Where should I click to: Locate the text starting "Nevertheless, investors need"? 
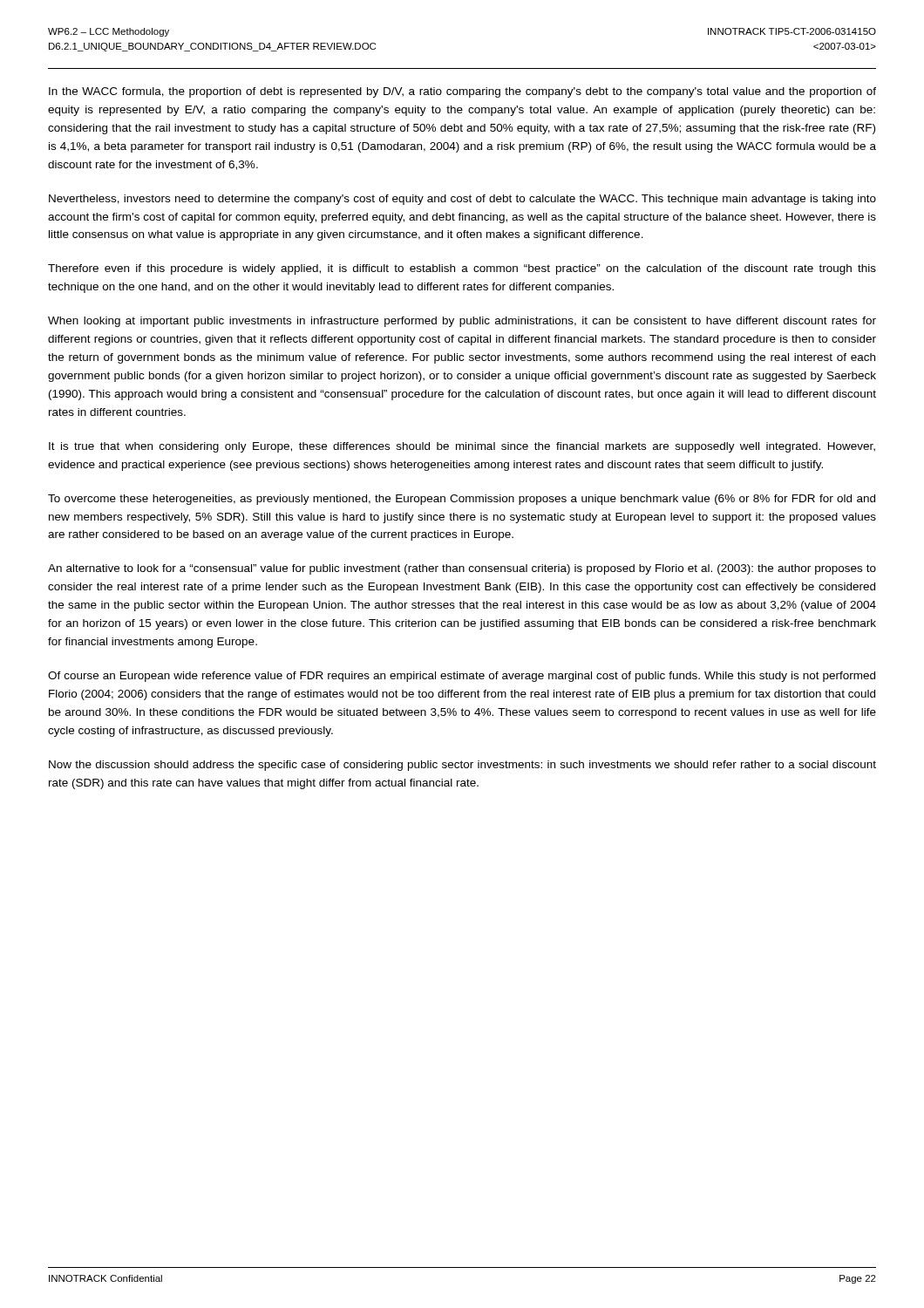pos(462,216)
